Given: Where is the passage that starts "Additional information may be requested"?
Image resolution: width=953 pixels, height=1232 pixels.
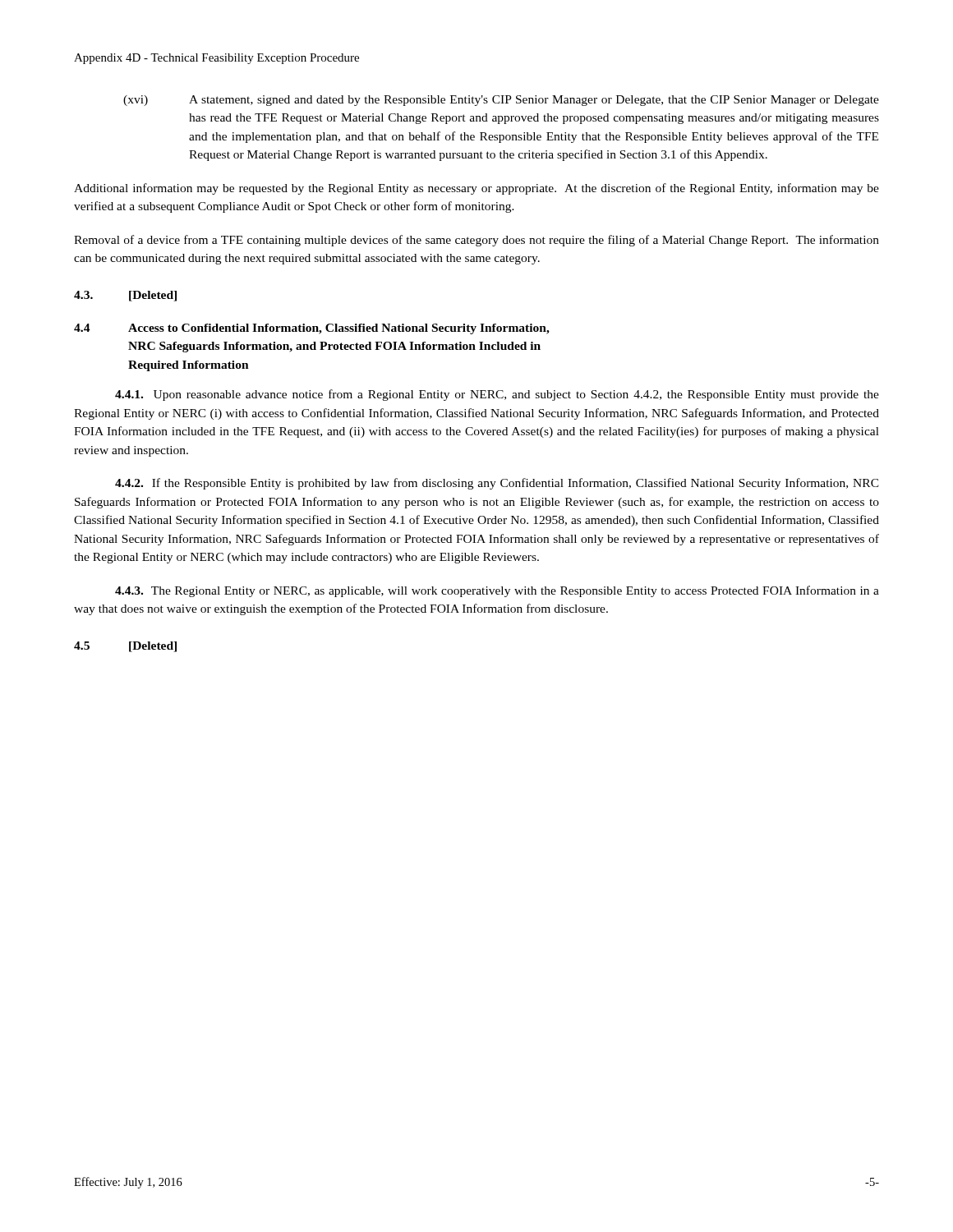Looking at the screenshot, I should click(x=476, y=197).
